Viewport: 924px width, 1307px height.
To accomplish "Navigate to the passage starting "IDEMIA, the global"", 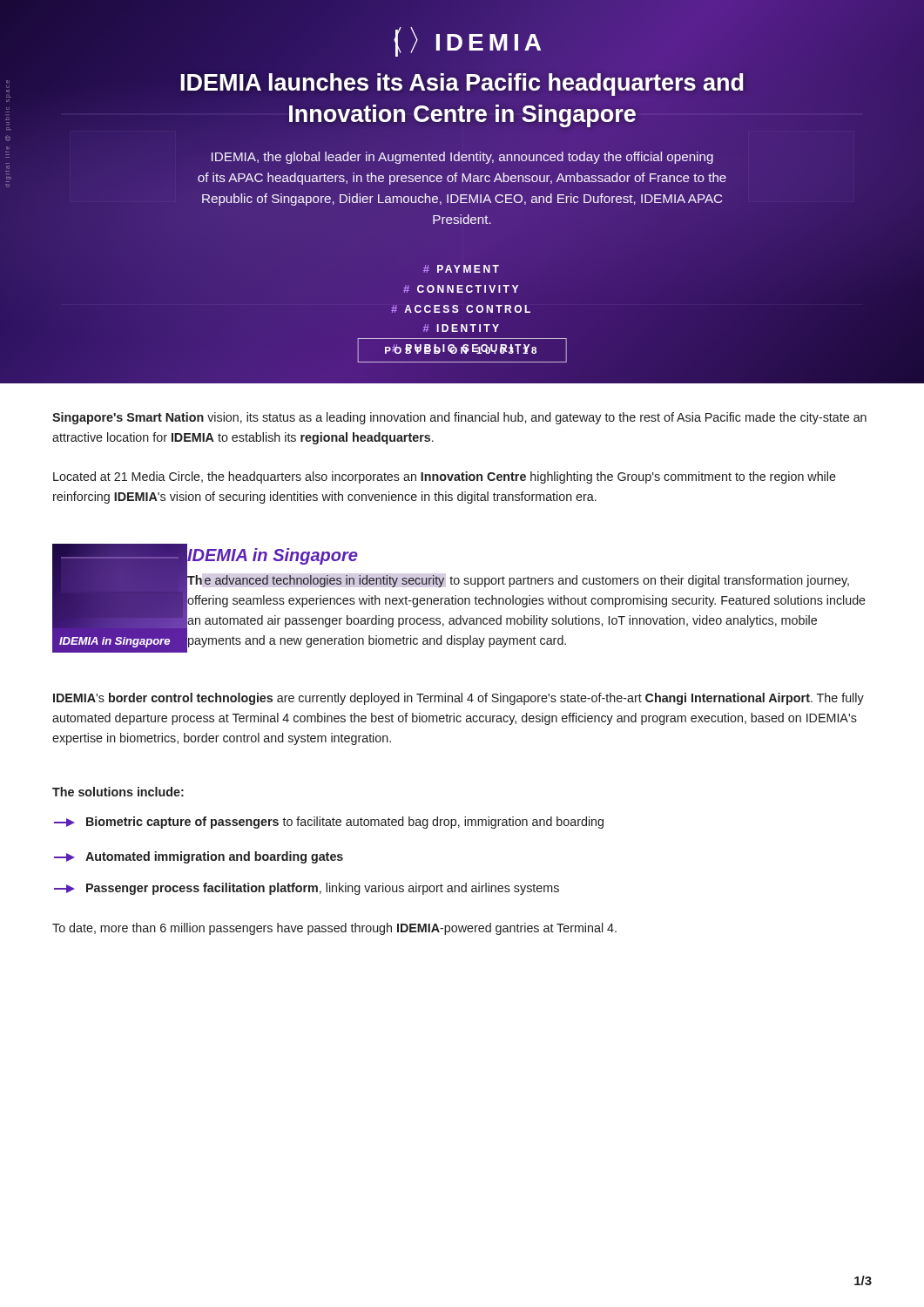I will tap(462, 188).
